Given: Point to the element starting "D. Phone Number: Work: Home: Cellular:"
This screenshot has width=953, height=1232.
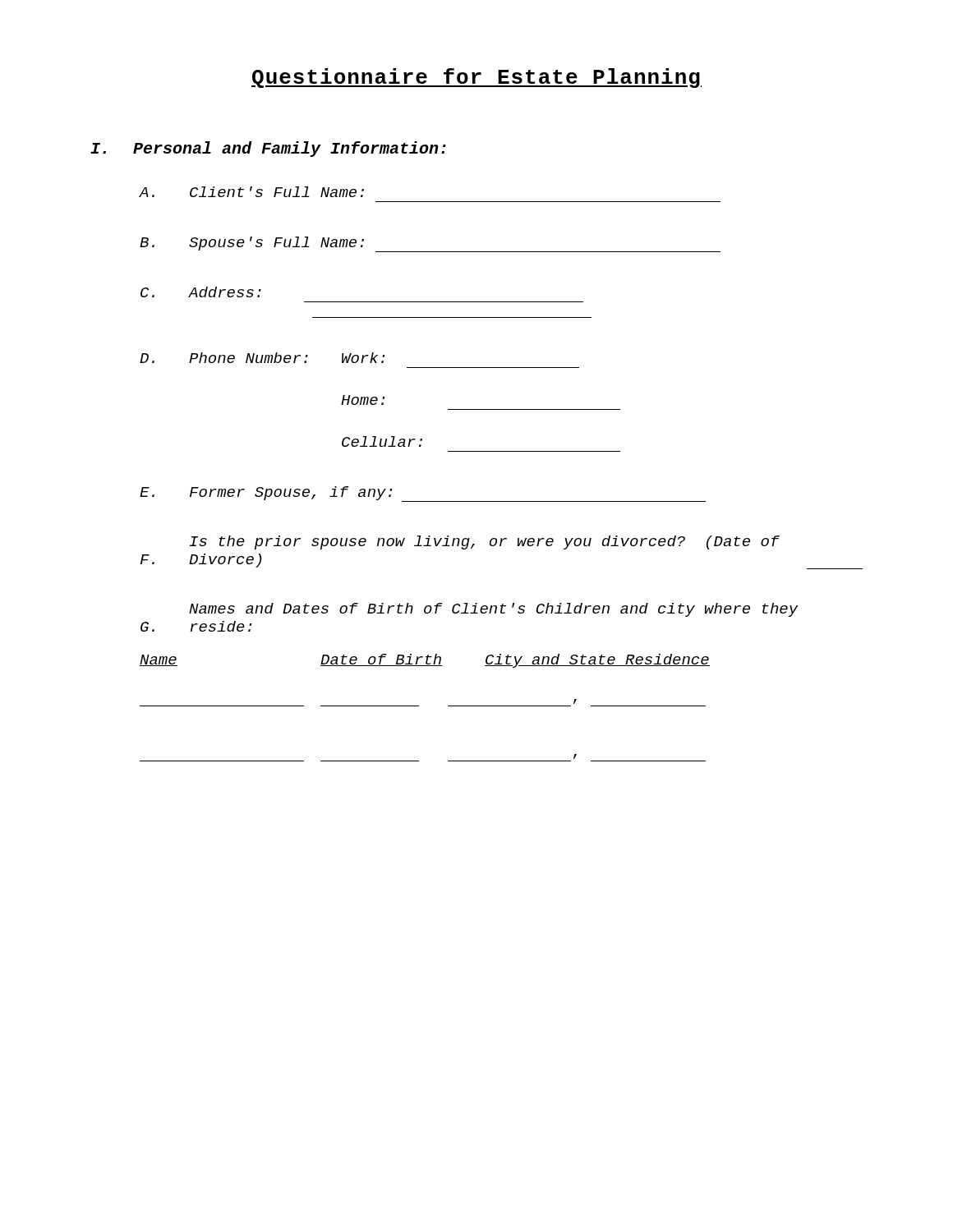Looking at the screenshot, I should tap(501, 400).
